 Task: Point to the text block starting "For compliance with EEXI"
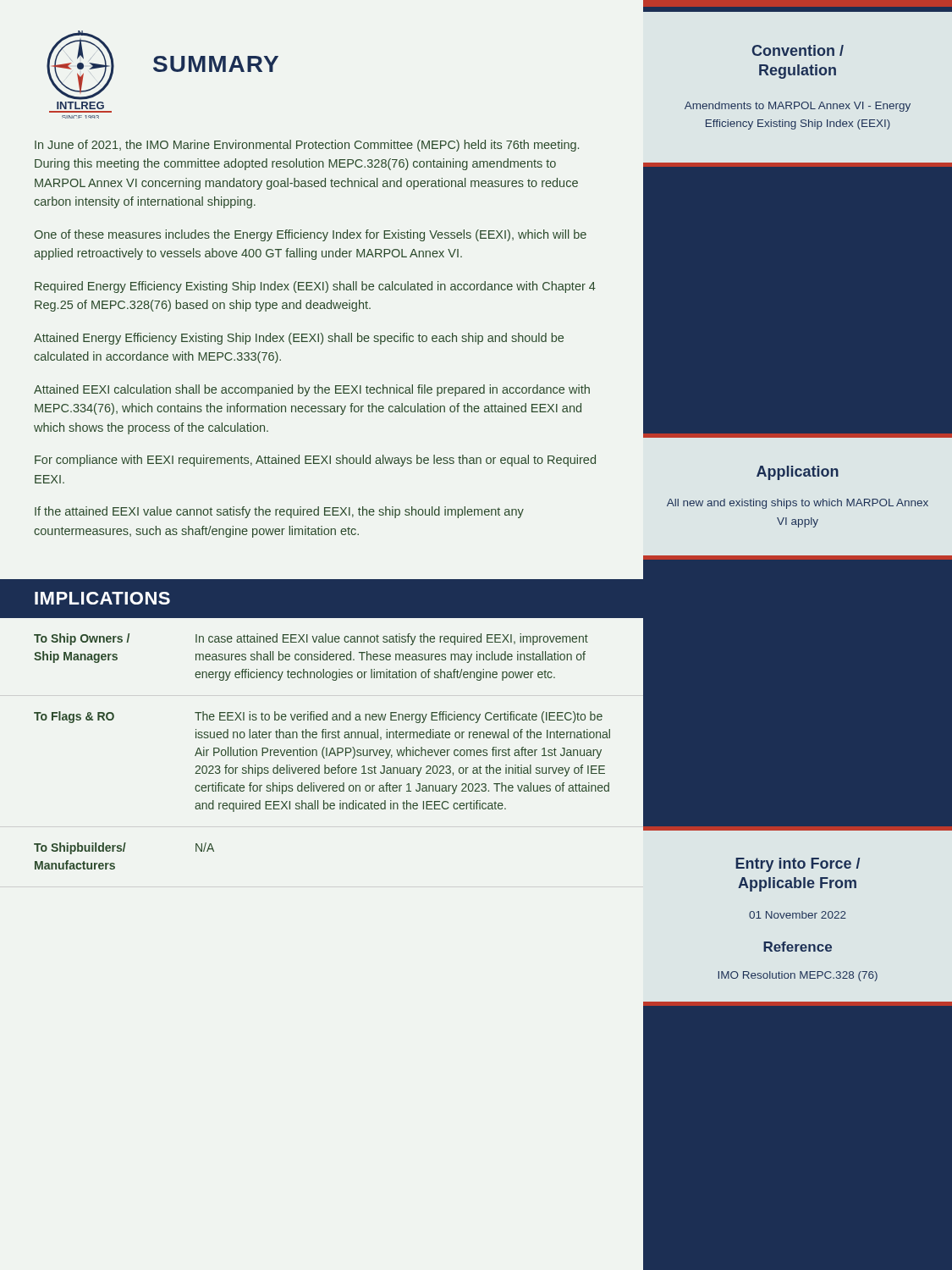point(322,470)
